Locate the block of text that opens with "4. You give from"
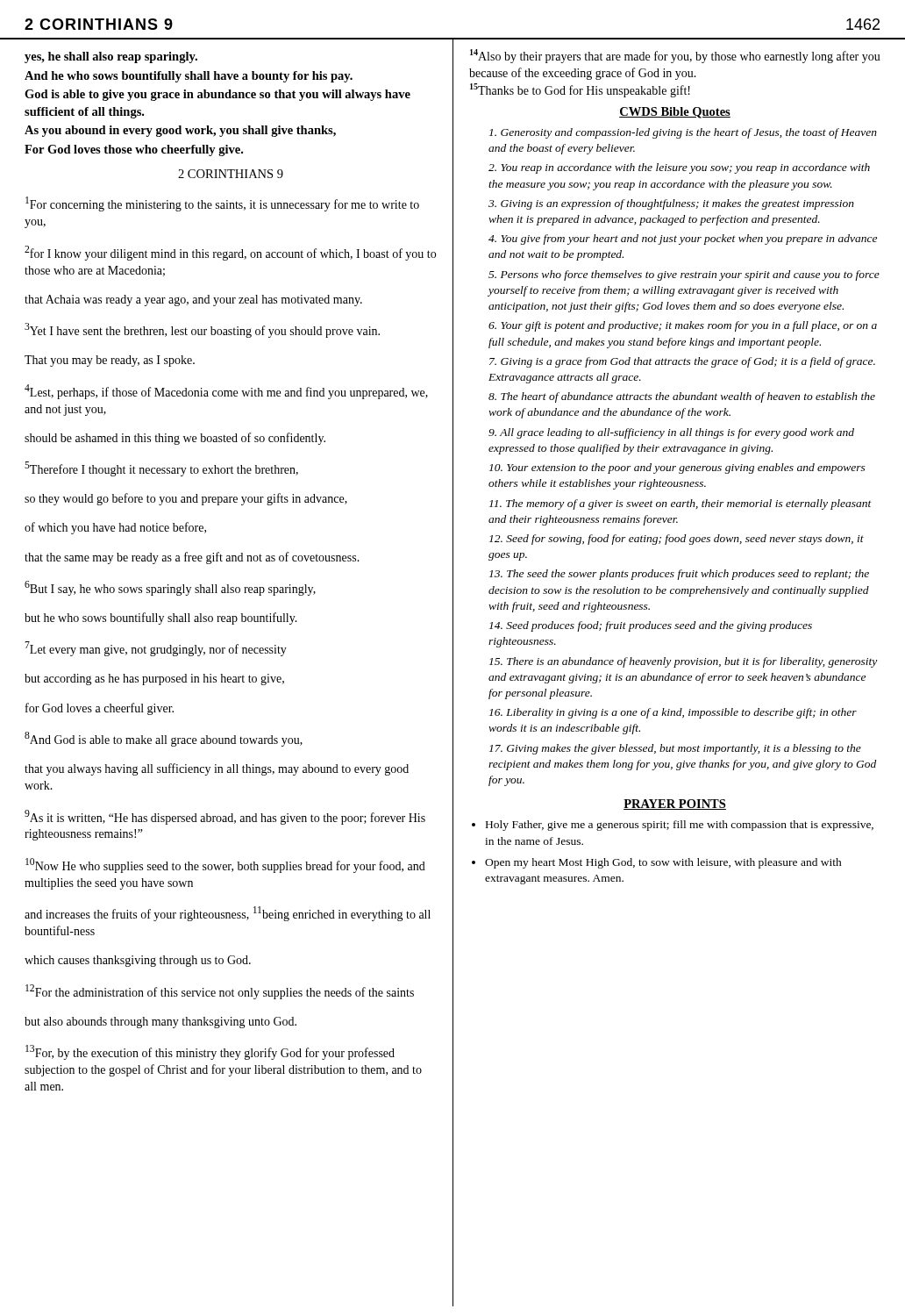 (675, 247)
